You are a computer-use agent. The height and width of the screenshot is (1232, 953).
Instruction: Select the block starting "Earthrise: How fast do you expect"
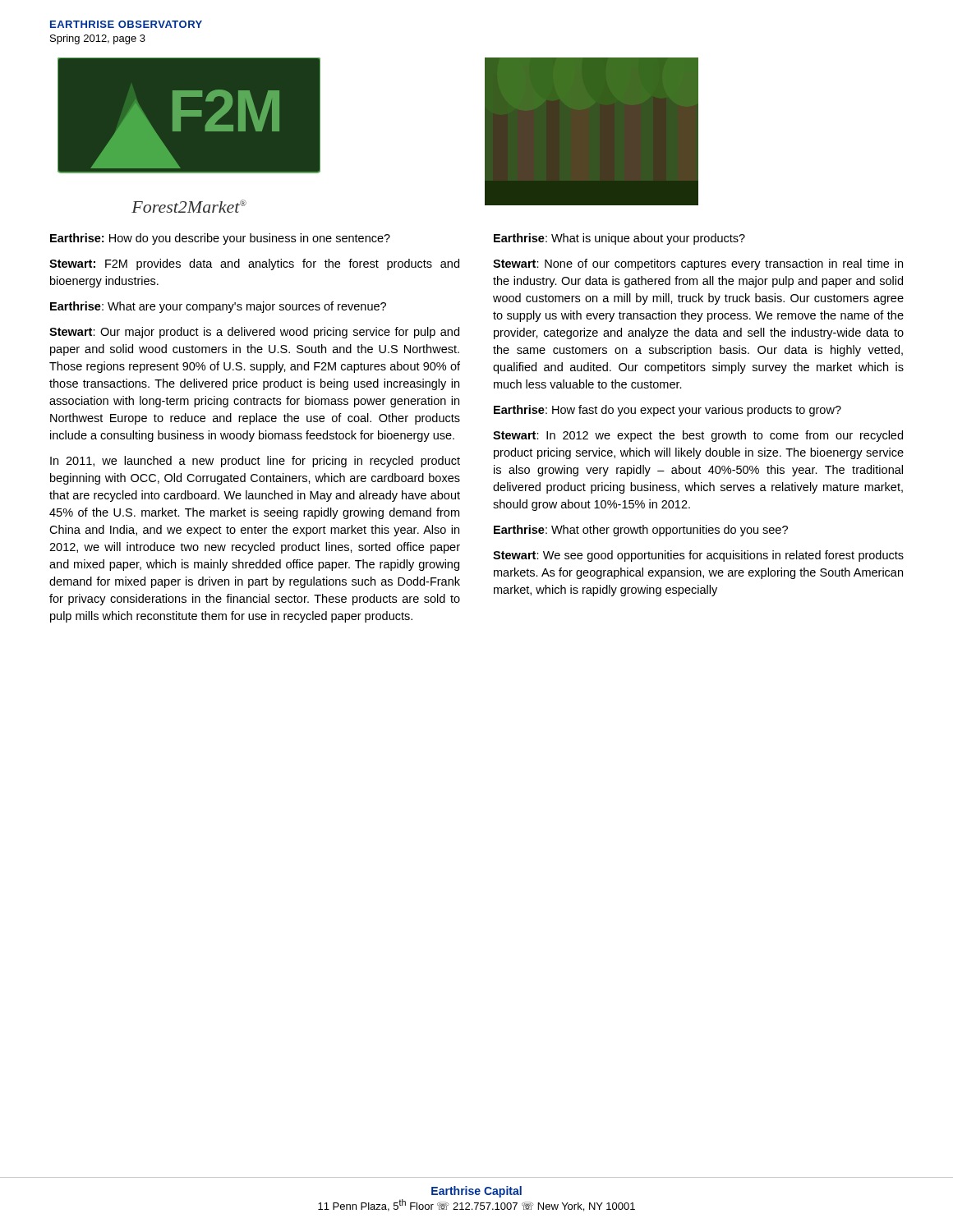tap(667, 410)
